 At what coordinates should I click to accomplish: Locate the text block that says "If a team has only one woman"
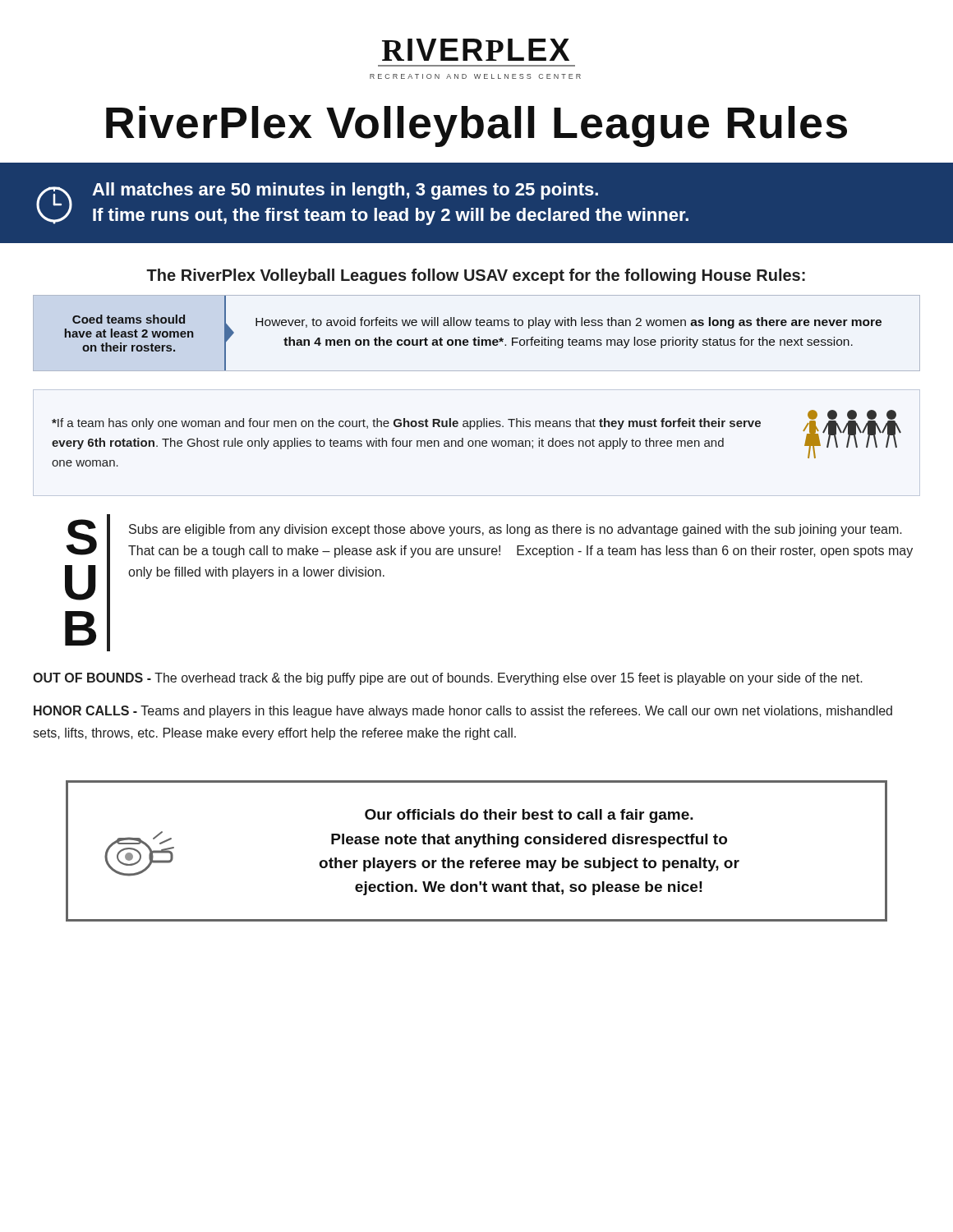[476, 442]
